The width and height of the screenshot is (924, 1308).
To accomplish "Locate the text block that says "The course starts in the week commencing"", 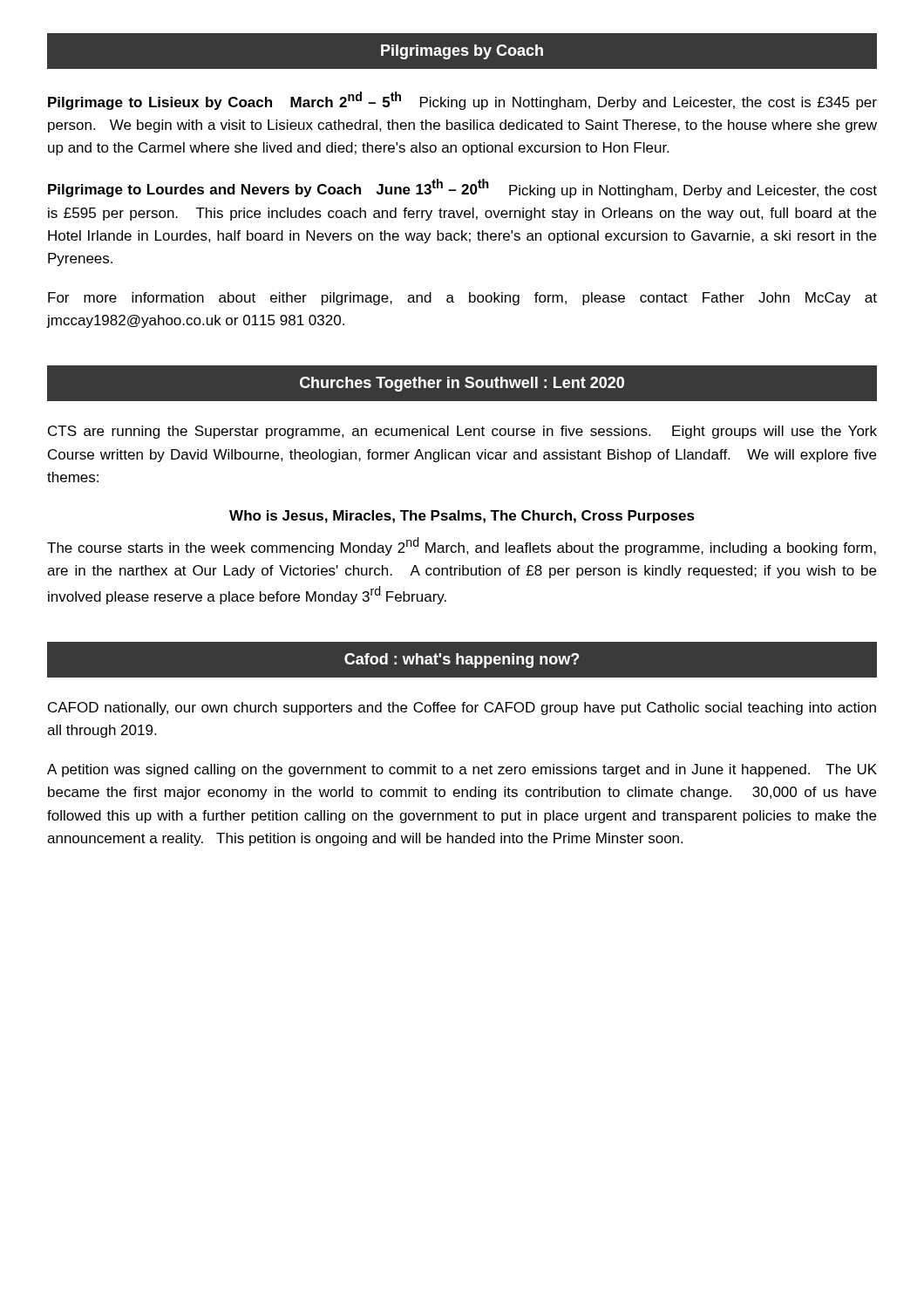I will pos(462,570).
